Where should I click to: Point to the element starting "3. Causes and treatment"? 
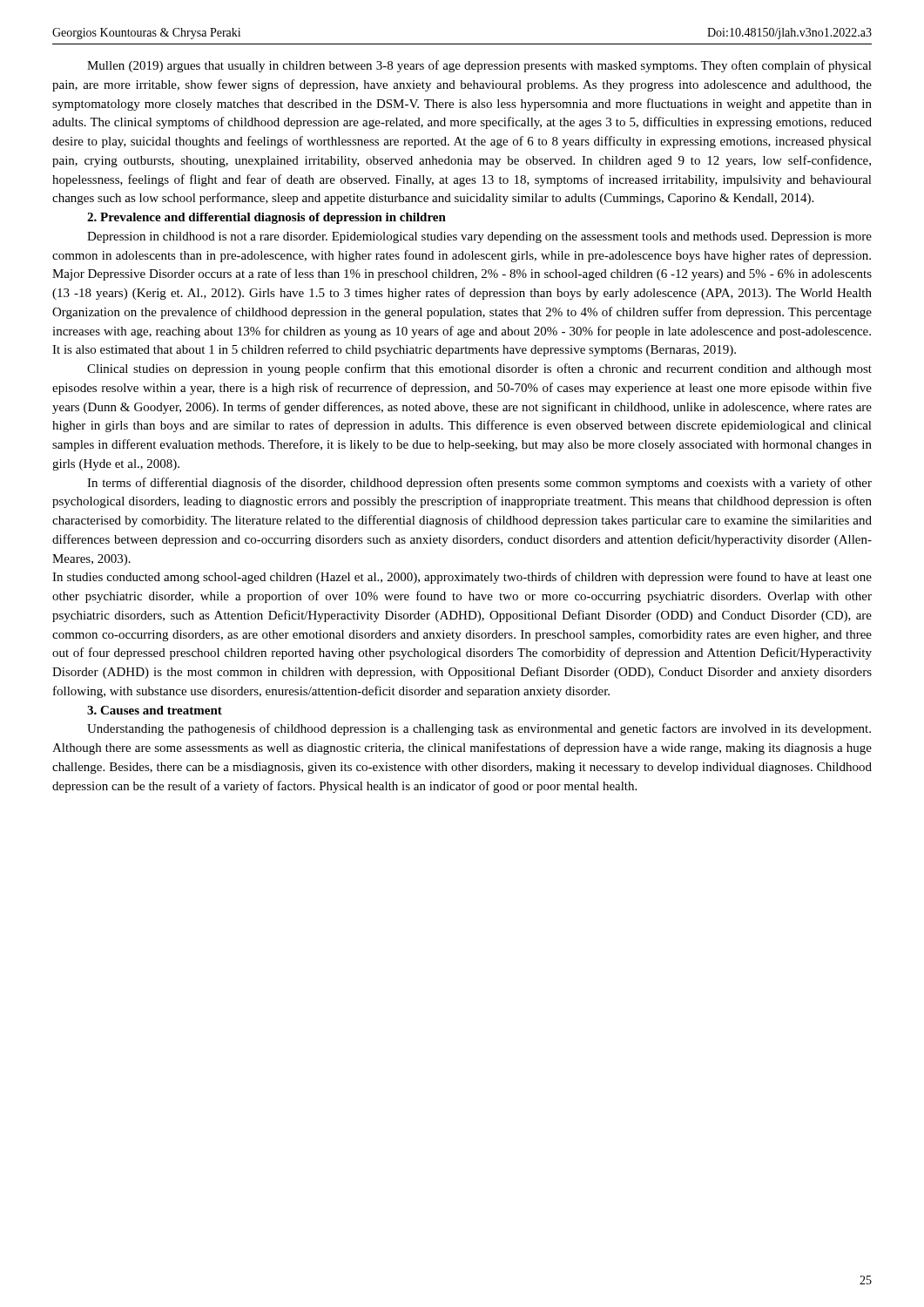[154, 710]
